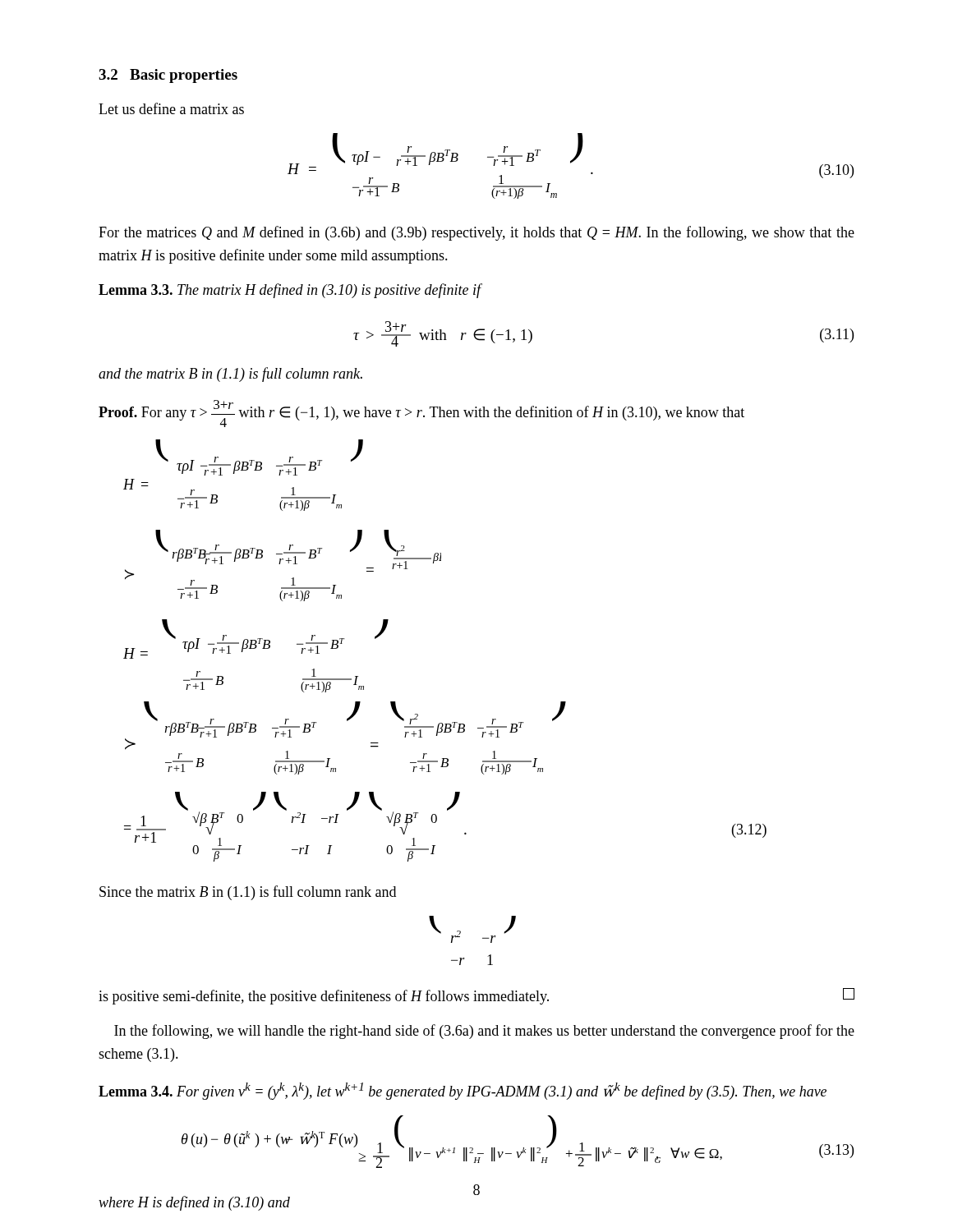Viewport: 953px width, 1232px height.
Task: Select the text block that reads "Let us define"
Action: click(x=171, y=109)
